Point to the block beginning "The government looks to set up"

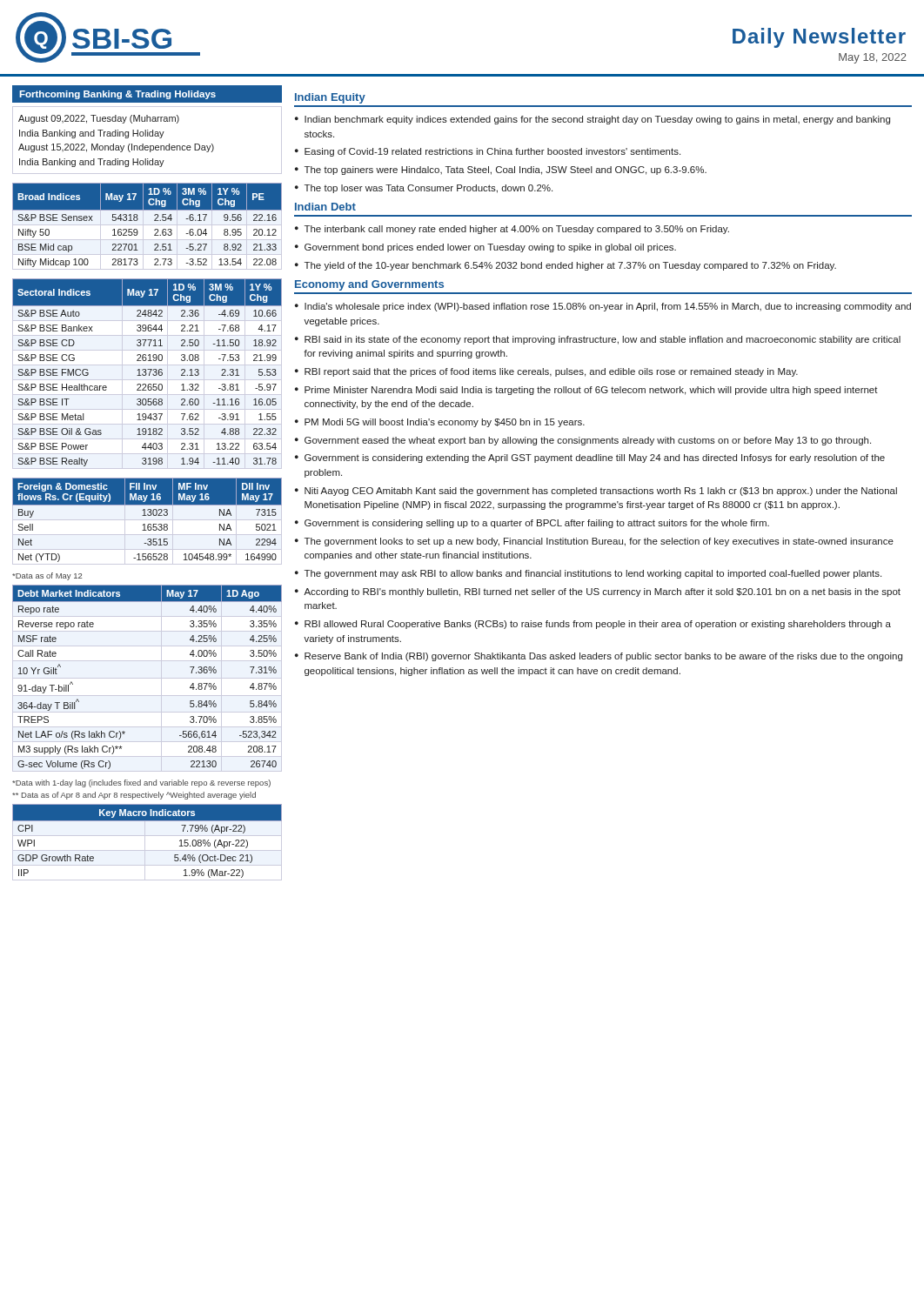[x=599, y=548]
